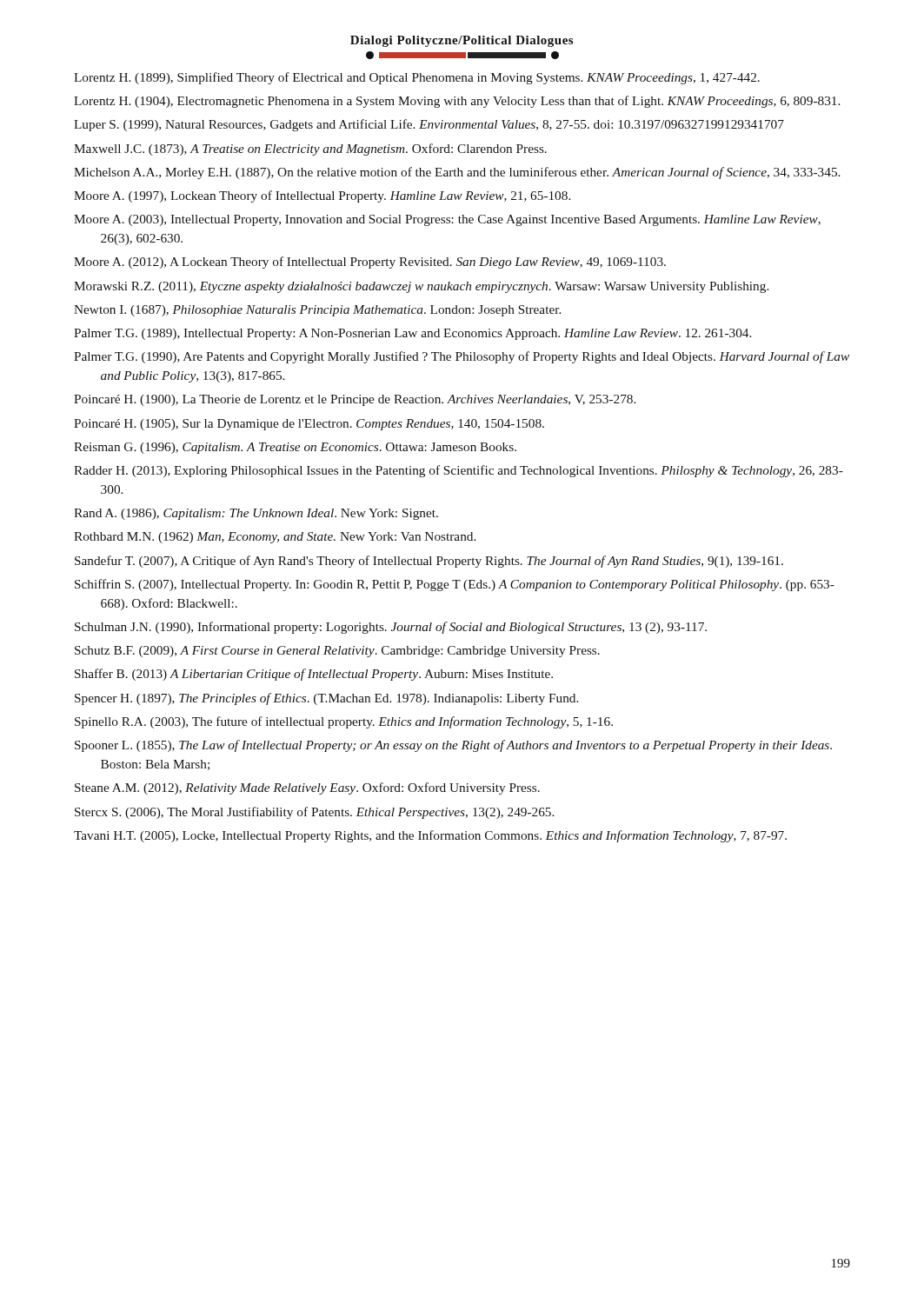Locate the block of text that opens with "Poincaré H. (1905), Sur la Dynamique de"
Image resolution: width=924 pixels, height=1304 pixels.
[309, 423]
